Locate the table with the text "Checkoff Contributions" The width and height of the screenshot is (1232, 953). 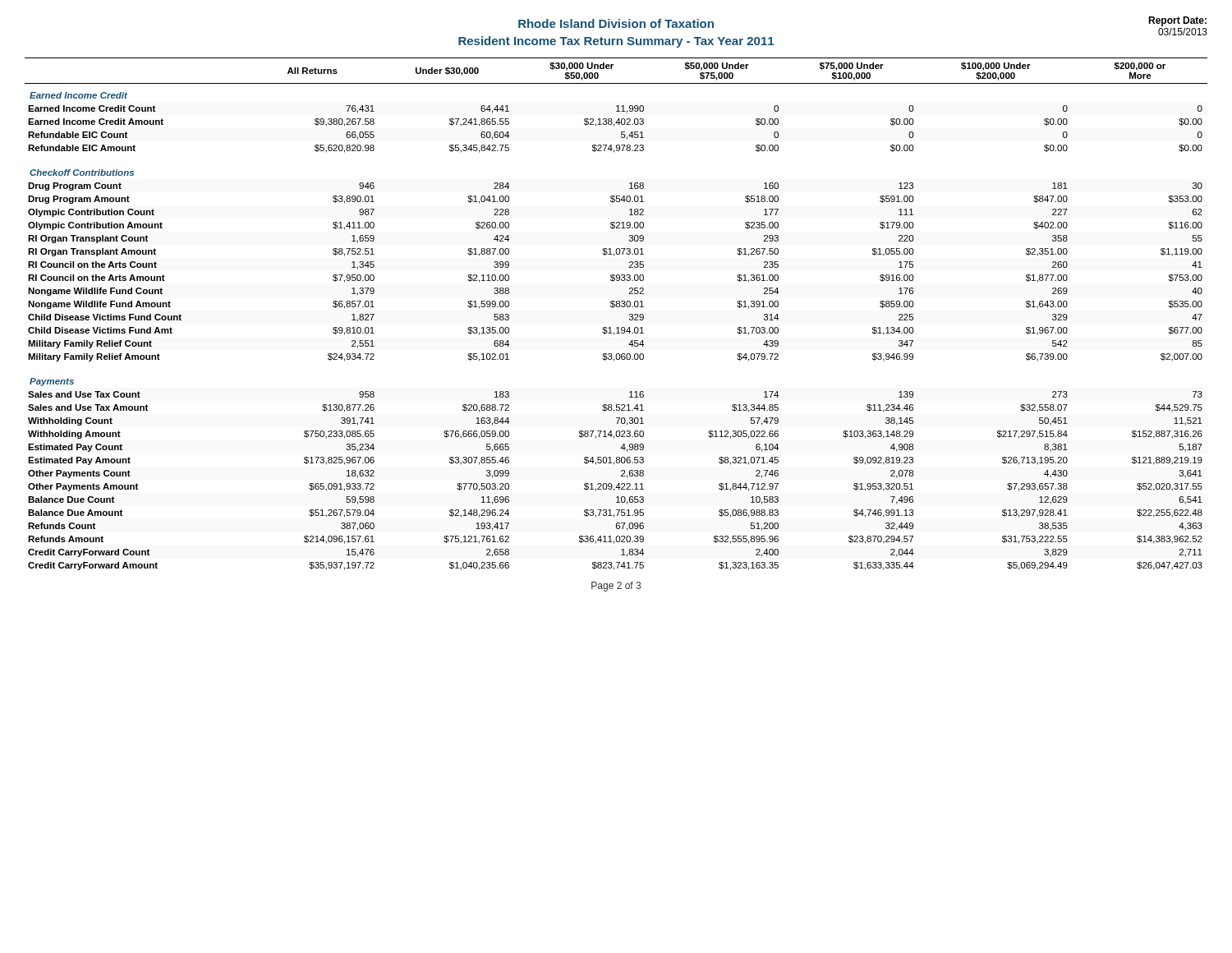616,315
